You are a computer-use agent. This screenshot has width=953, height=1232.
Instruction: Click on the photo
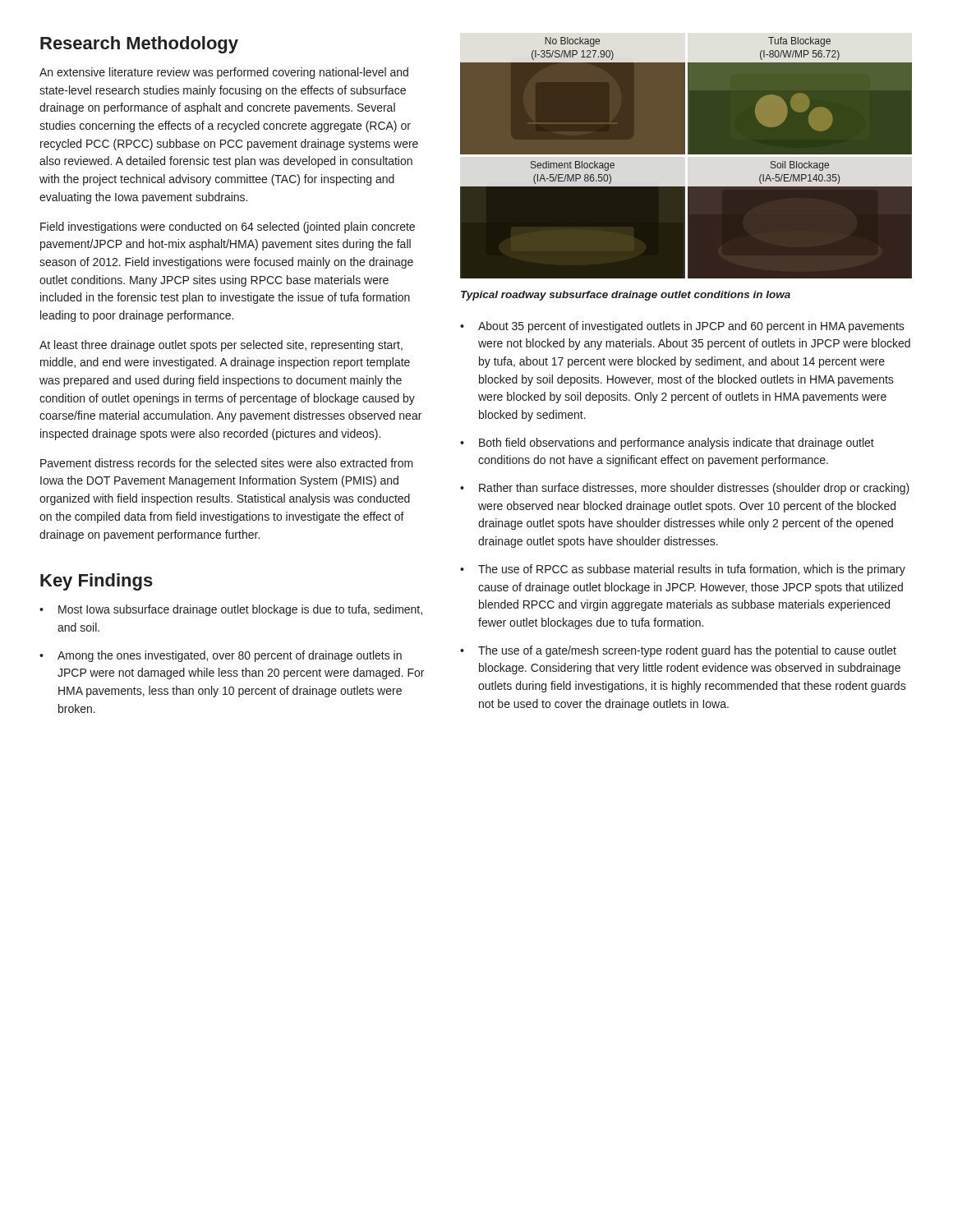[690, 156]
